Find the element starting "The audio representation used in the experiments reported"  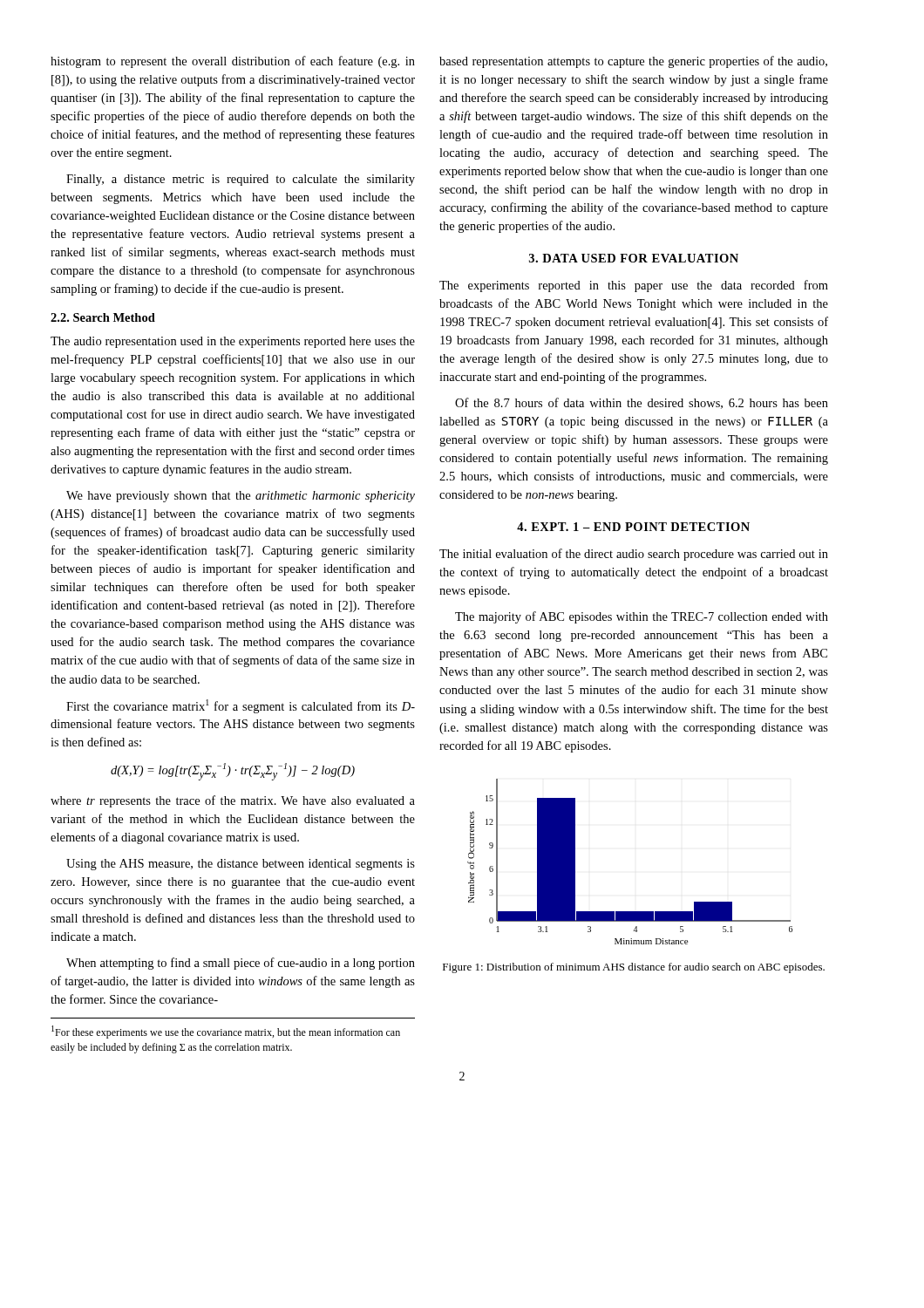[233, 542]
